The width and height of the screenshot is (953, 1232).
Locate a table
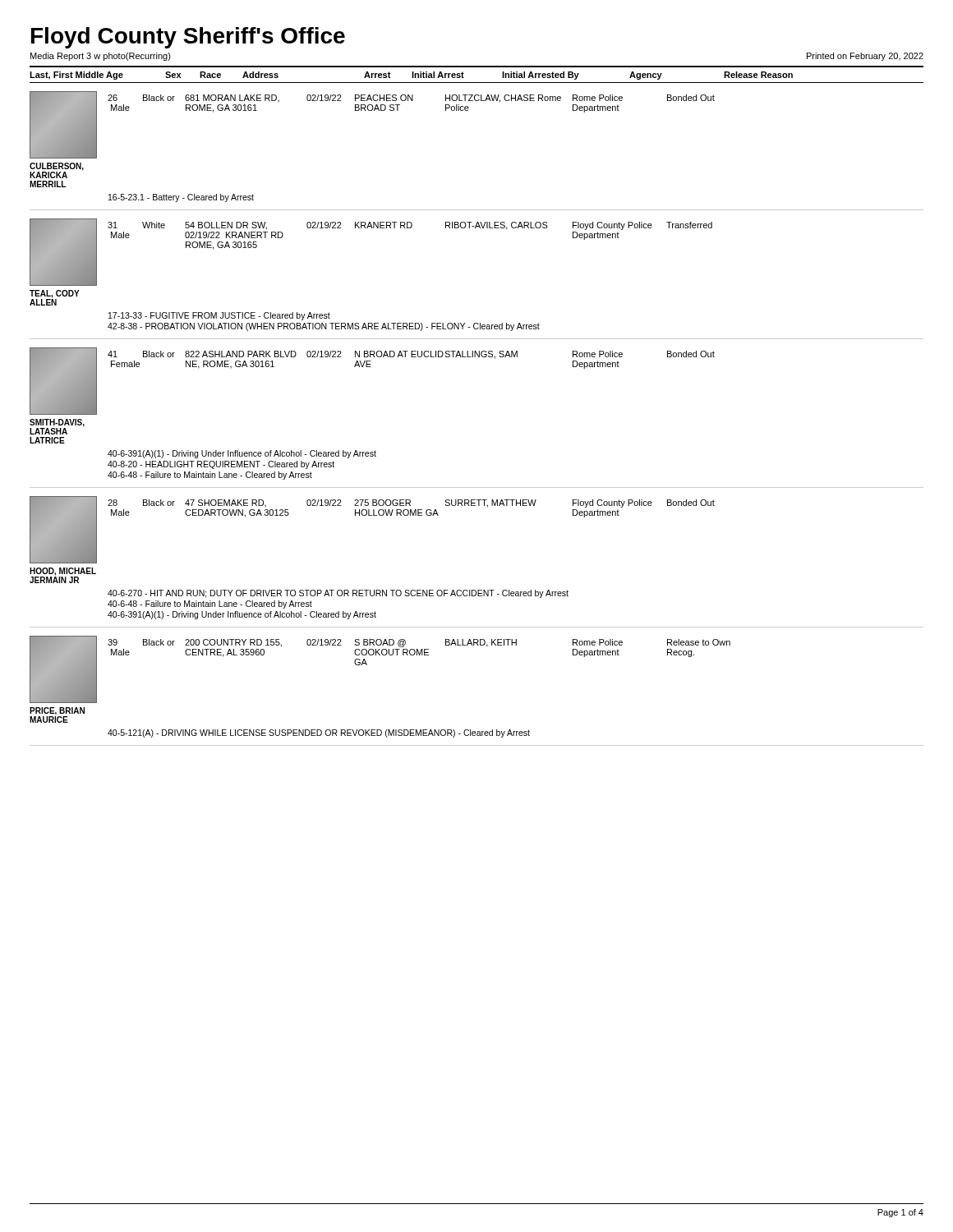(476, 406)
